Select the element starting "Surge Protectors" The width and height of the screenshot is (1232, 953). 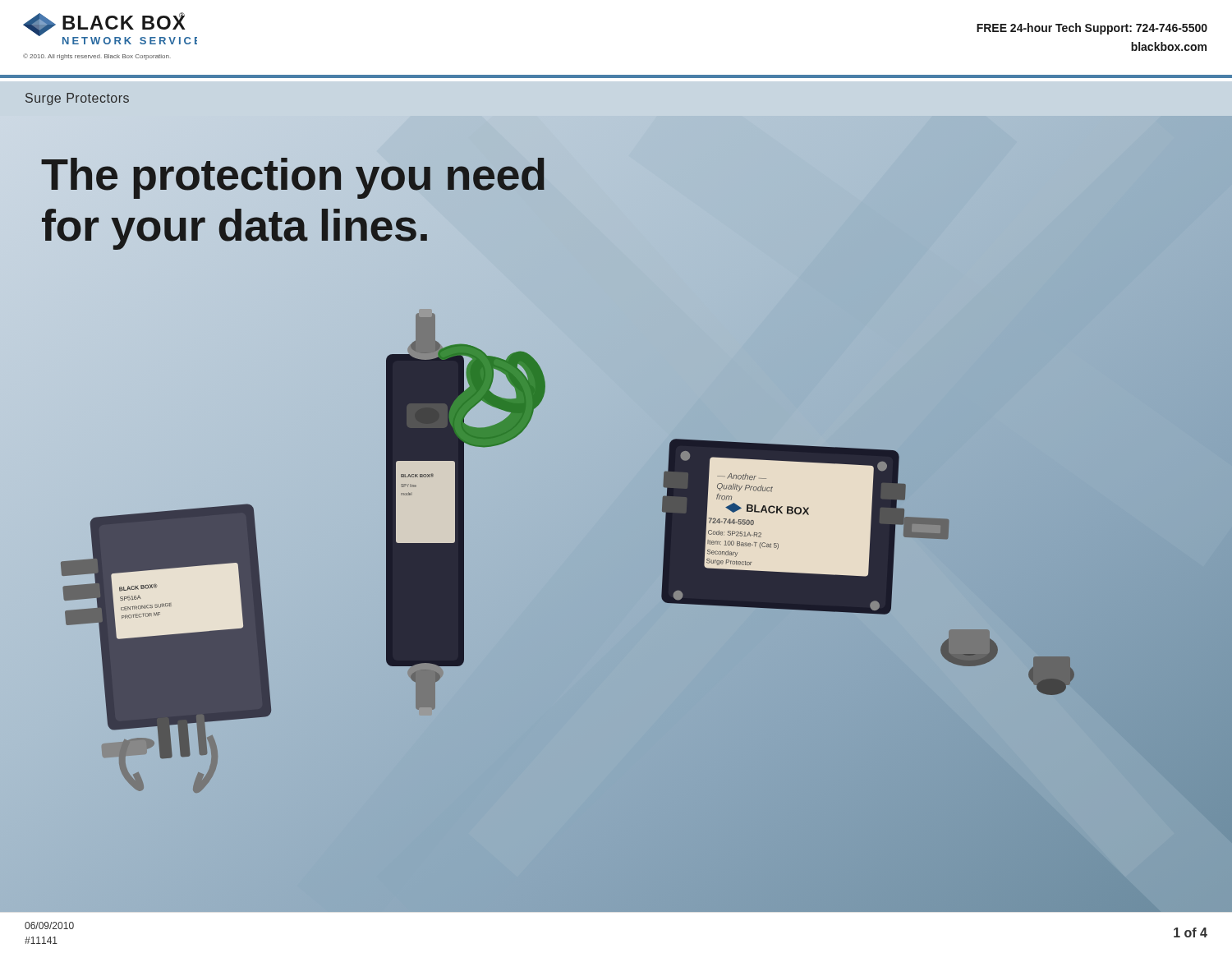pos(77,99)
